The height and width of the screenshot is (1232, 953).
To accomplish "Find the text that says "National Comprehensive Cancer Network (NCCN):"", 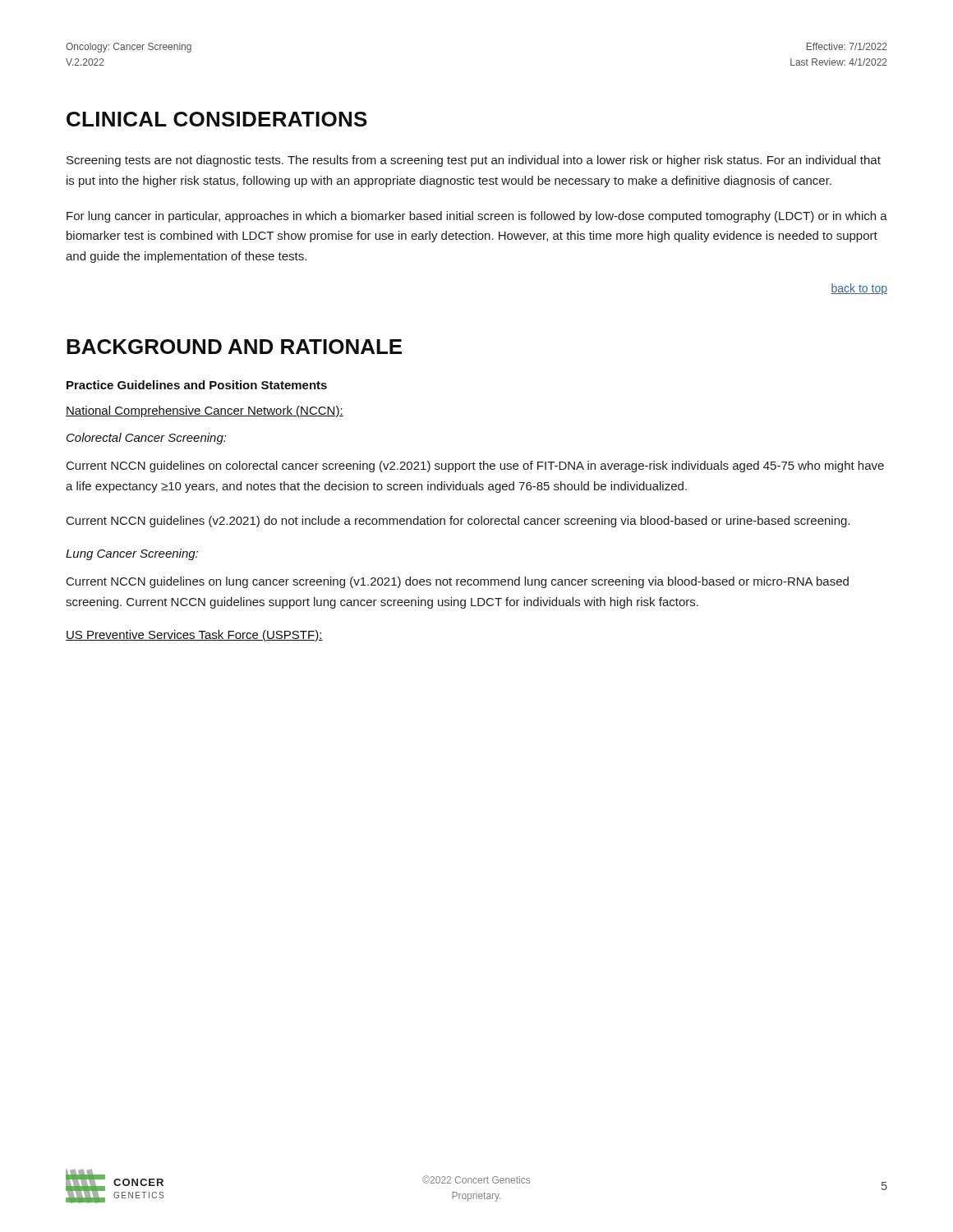I will tap(204, 410).
